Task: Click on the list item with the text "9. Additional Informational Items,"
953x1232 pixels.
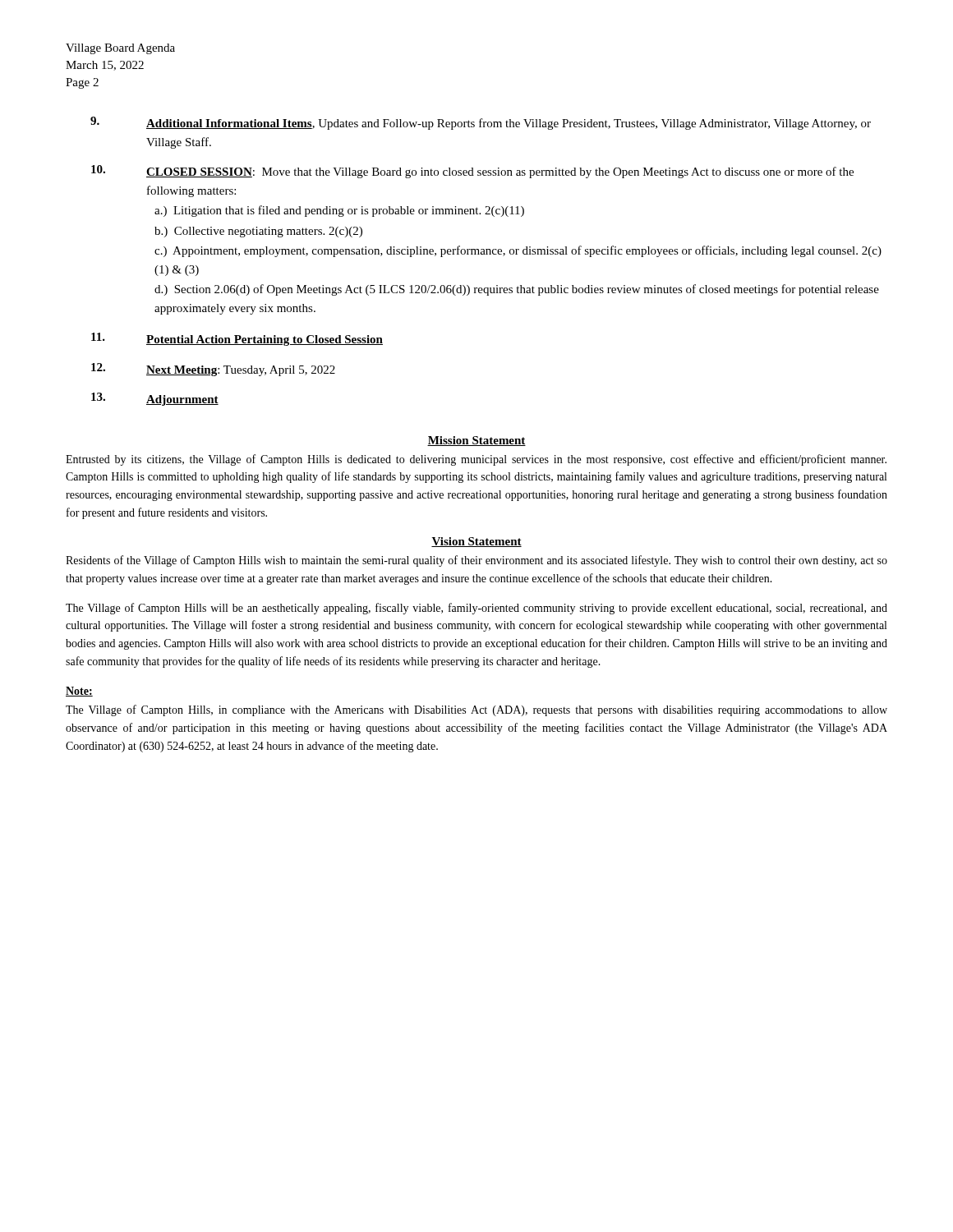Action: click(x=489, y=133)
